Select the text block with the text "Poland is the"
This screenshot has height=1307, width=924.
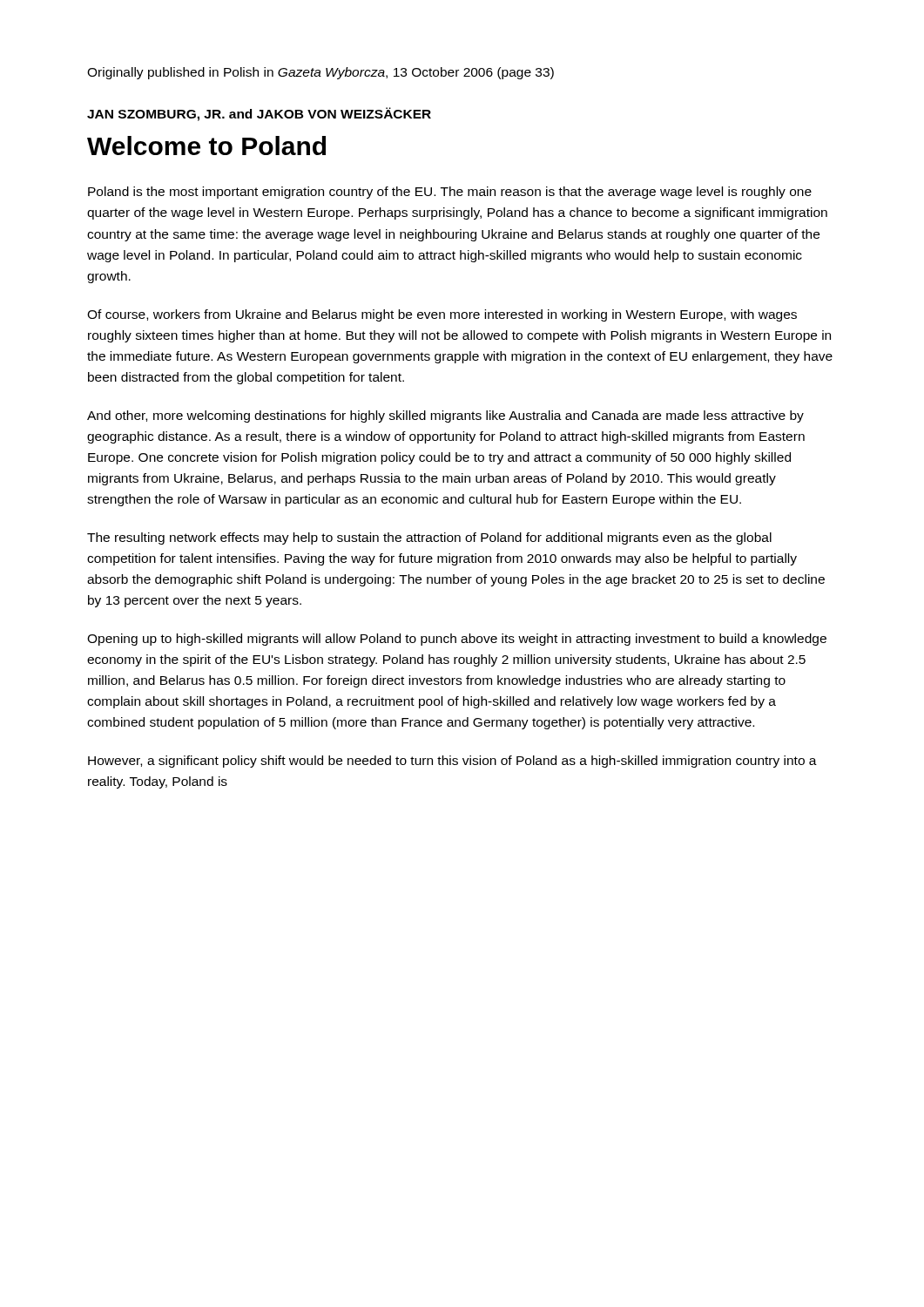458,234
